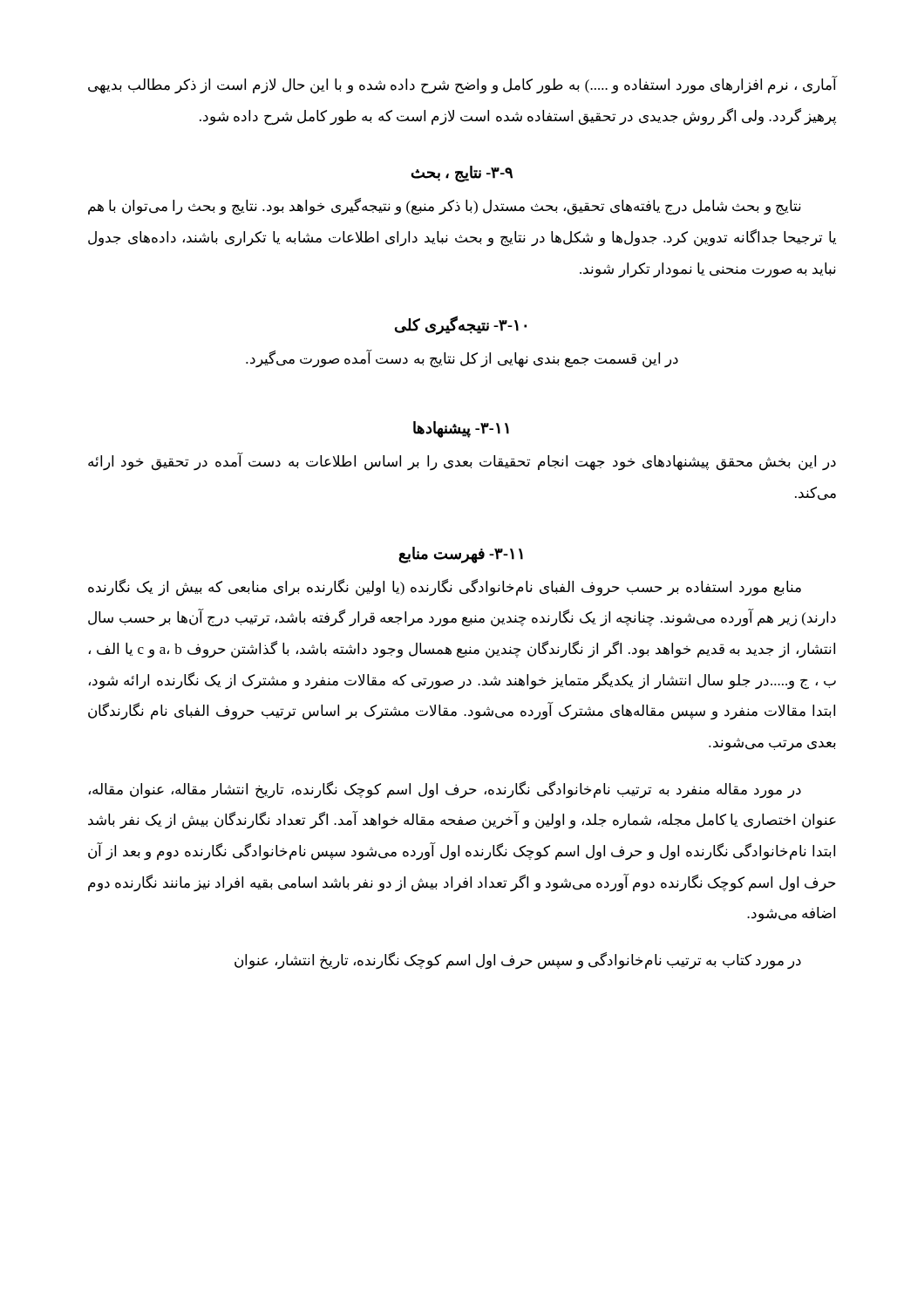Navigate to the block starting "در مورد مقاله منفرد به"
This screenshot has width=924, height=1308.
(x=462, y=852)
